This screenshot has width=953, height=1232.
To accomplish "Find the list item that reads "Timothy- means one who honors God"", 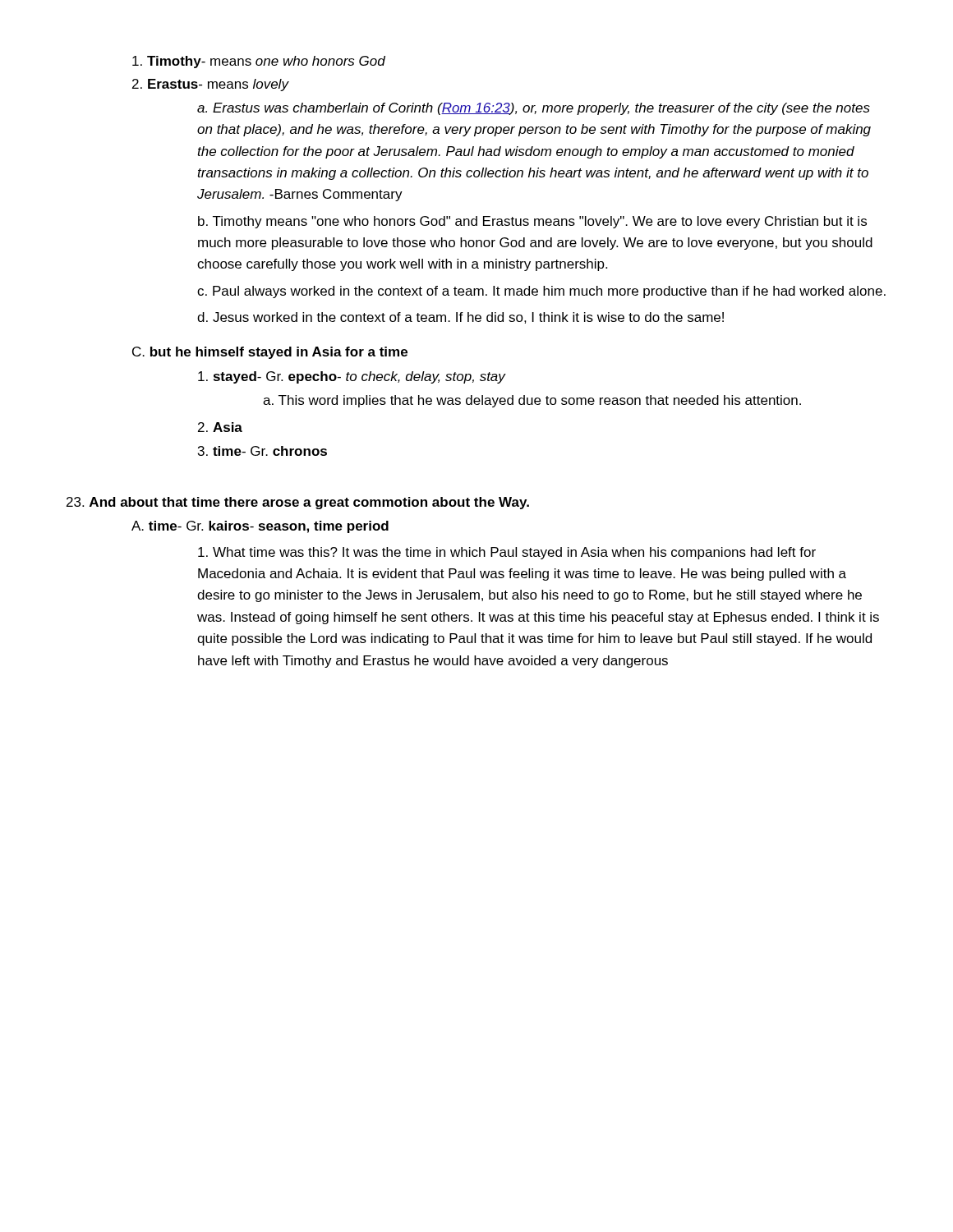I will coord(258,61).
